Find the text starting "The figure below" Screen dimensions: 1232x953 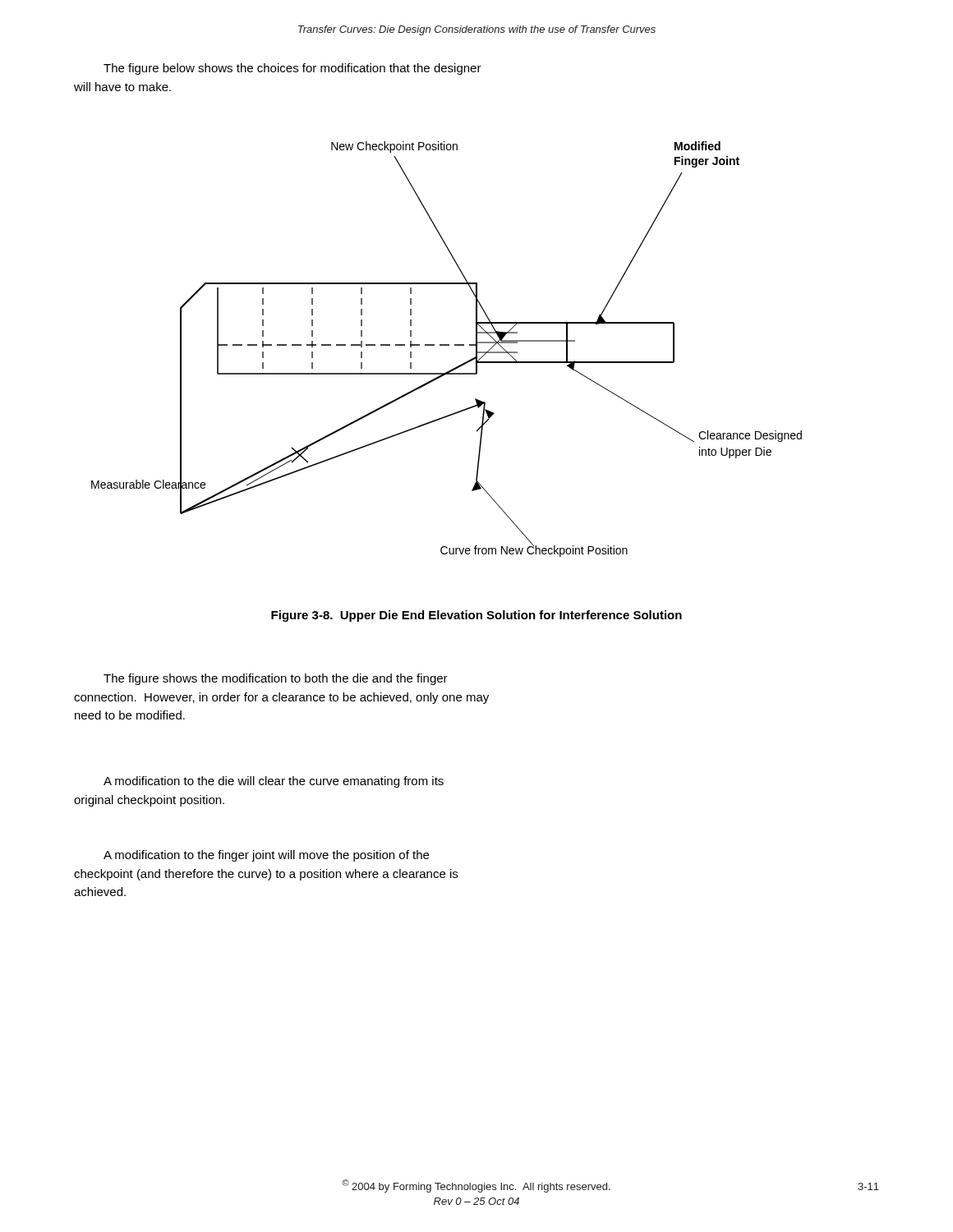[277, 76]
